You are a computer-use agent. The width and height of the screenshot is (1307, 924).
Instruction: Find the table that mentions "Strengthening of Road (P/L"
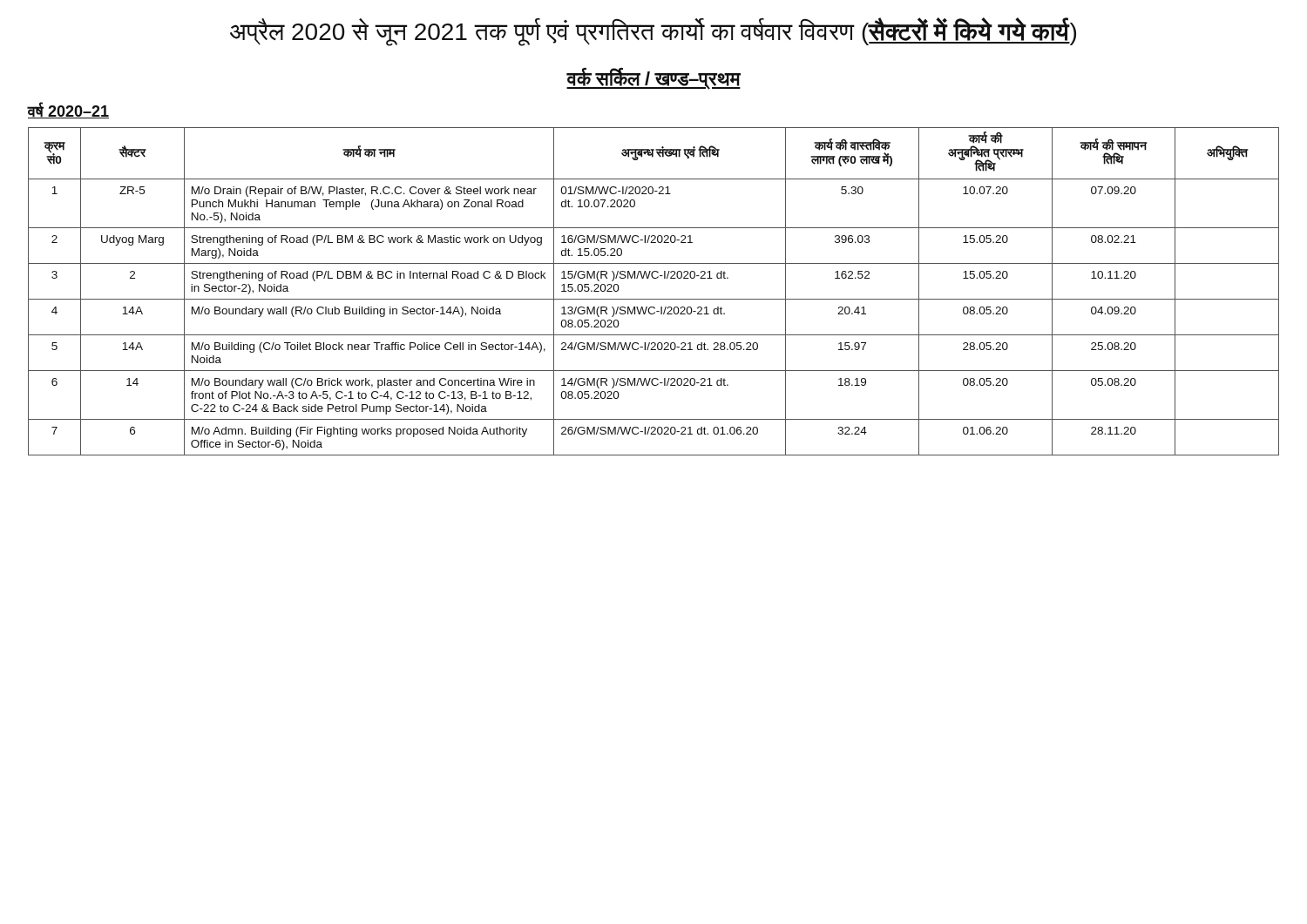pyautogui.click(x=654, y=291)
